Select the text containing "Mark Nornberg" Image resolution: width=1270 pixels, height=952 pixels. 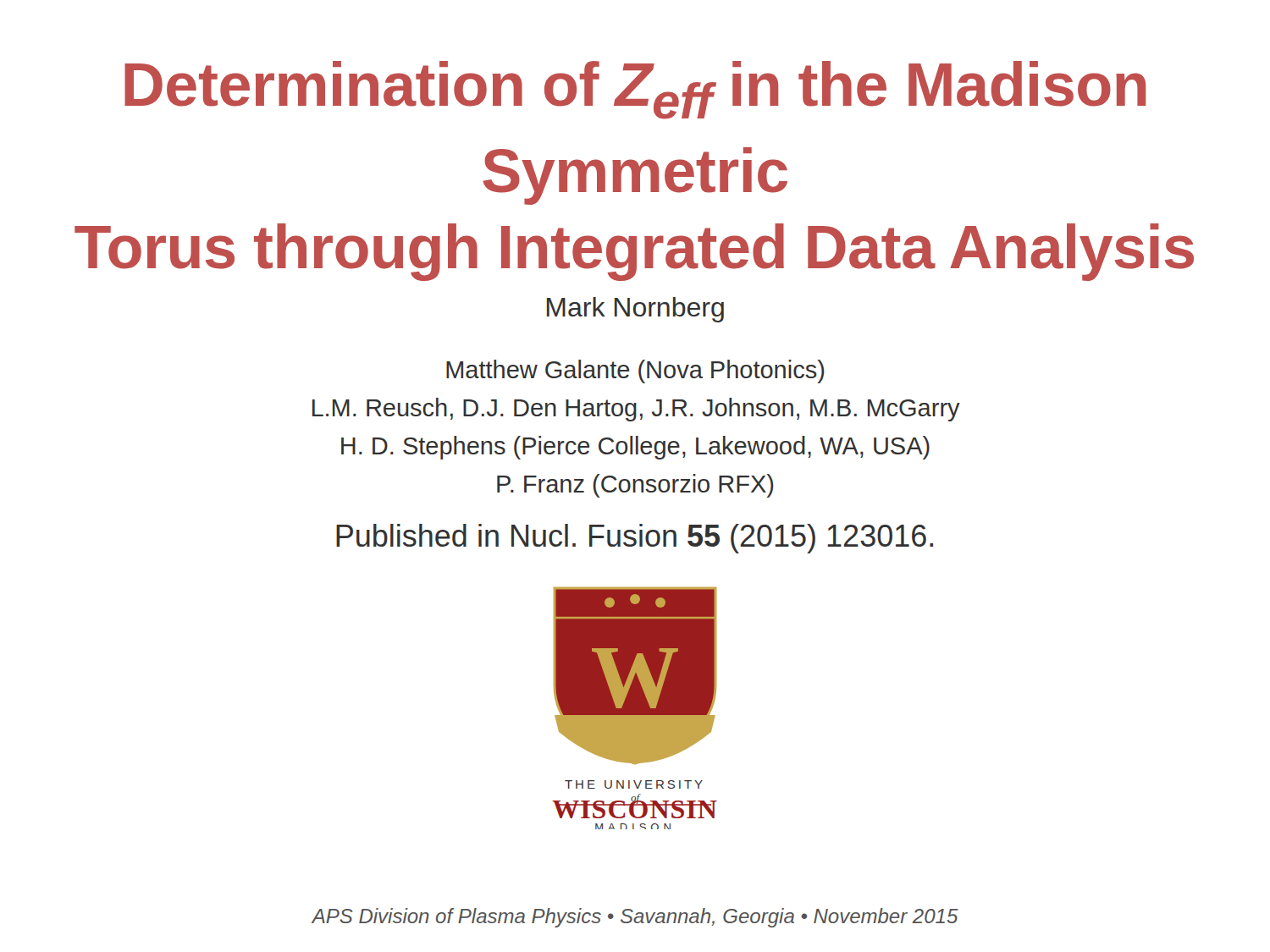click(635, 307)
